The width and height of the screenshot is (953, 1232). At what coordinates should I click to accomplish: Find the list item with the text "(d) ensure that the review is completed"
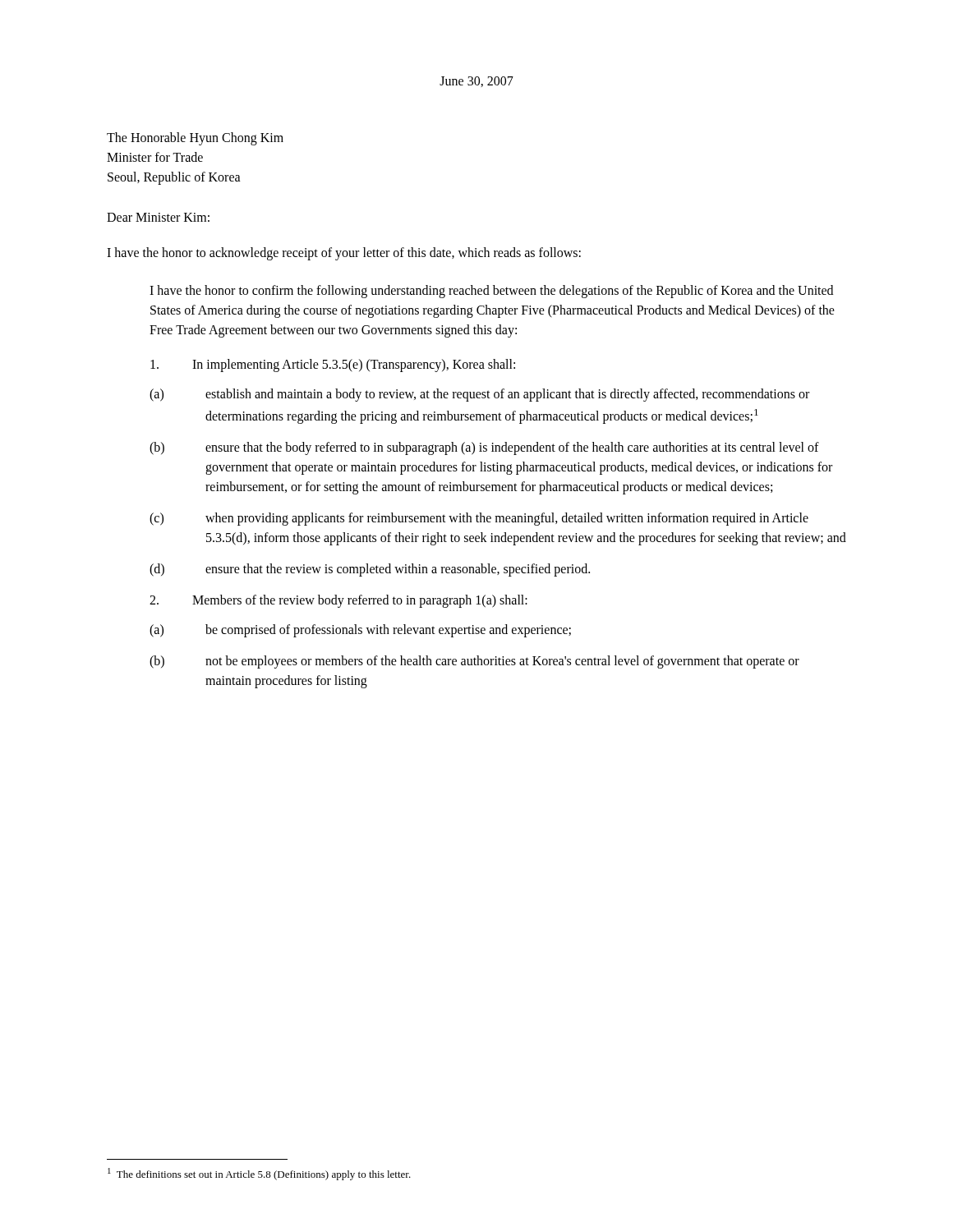click(x=476, y=569)
